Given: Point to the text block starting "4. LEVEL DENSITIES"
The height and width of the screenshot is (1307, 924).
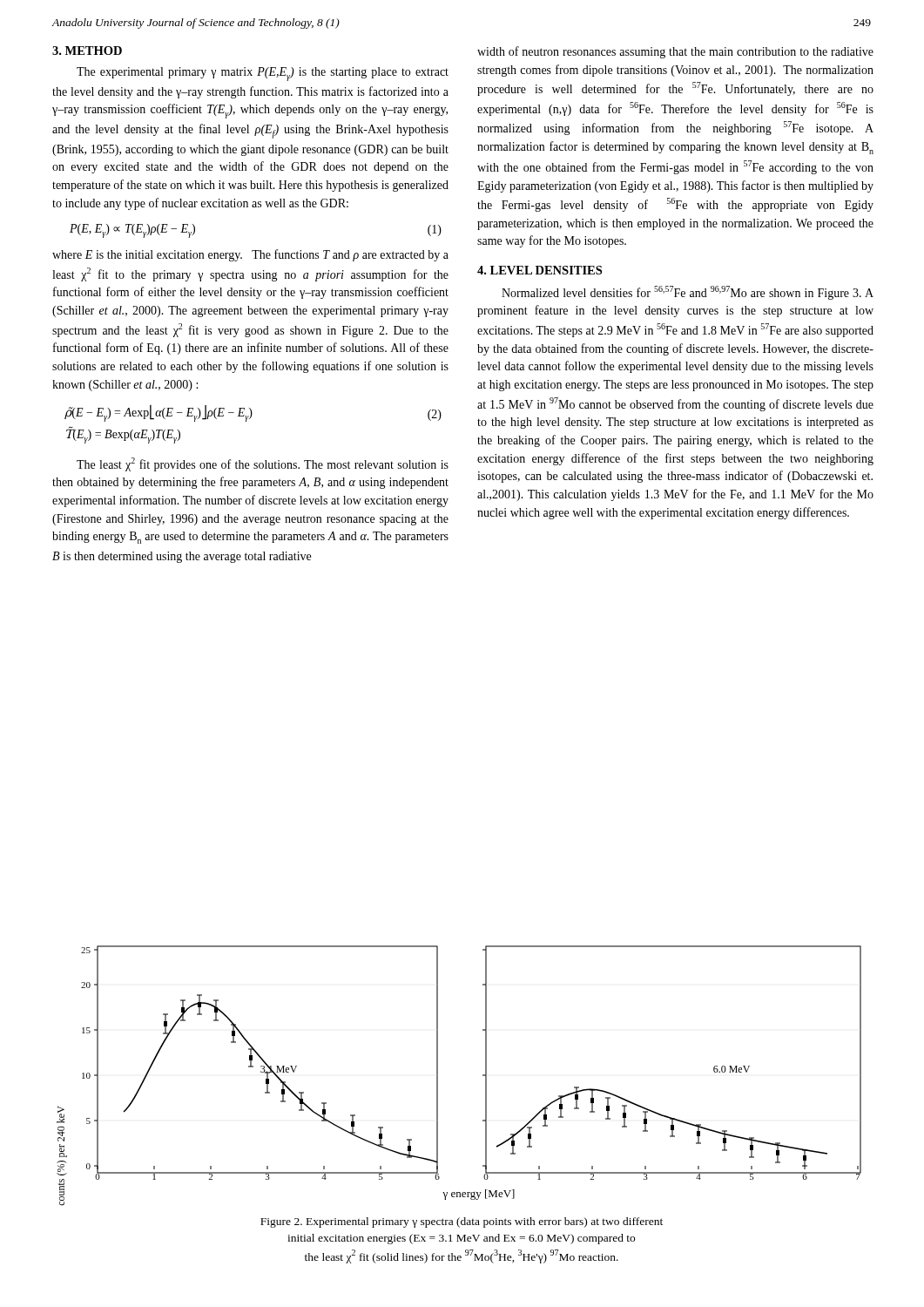Looking at the screenshot, I should (540, 270).
